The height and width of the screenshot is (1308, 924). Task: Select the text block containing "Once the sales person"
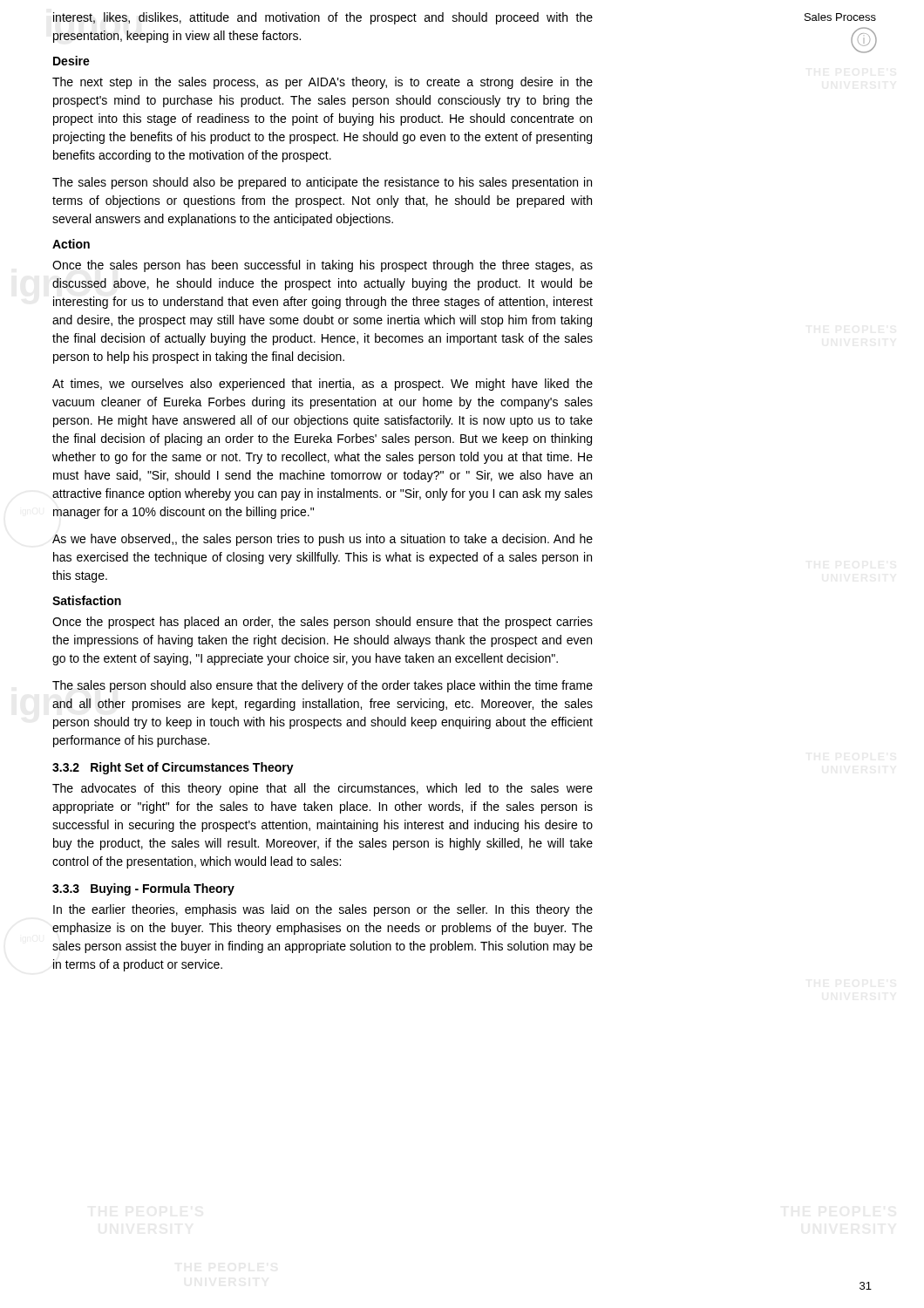click(x=323, y=311)
